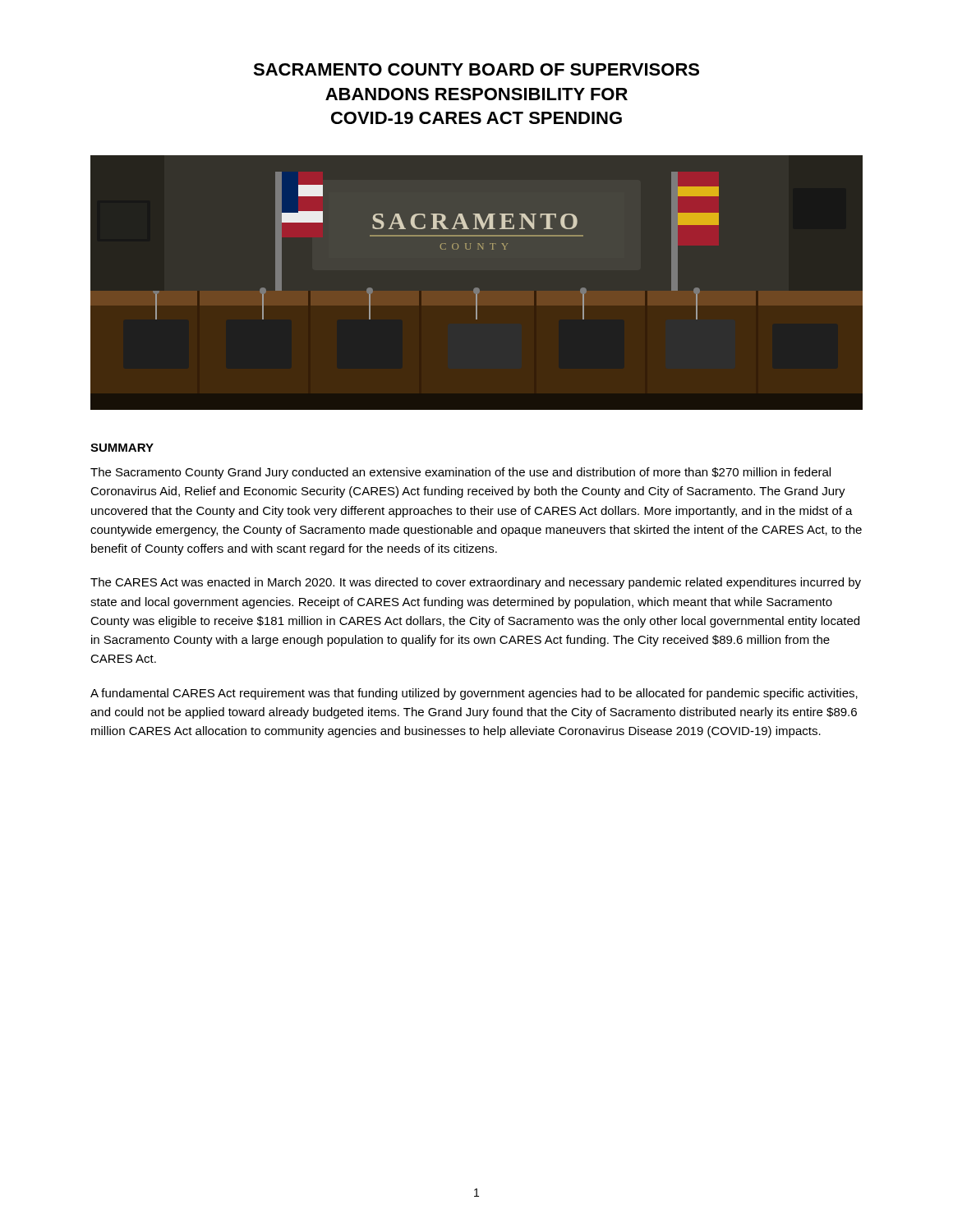Image resolution: width=953 pixels, height=1232 pixels.
Task: Navigate to the text starting "The Sacramento County Grand Jury conducted"
Action: 476,510
